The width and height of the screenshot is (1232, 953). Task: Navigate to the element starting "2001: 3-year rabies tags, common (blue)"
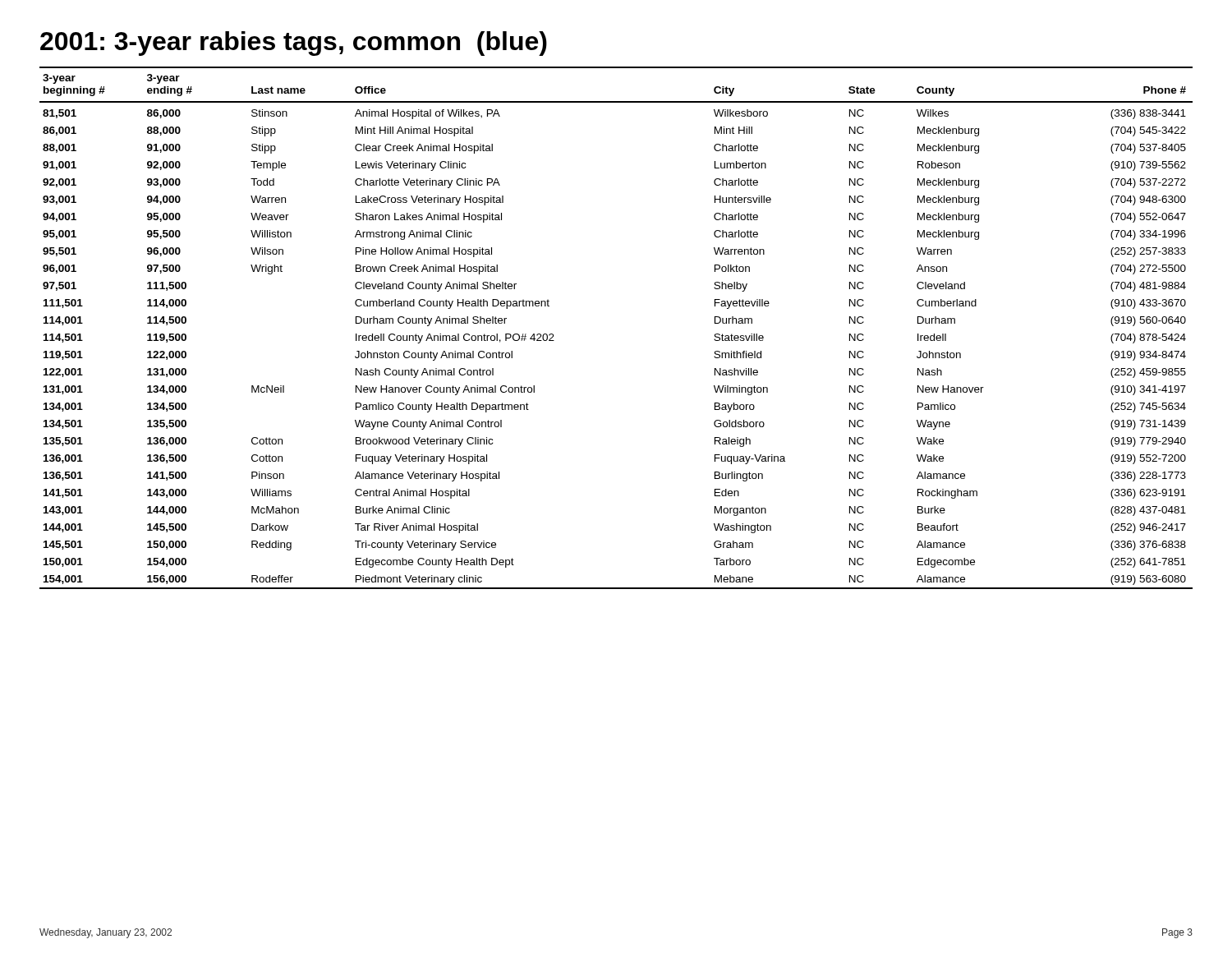click(x=294, y=44)
